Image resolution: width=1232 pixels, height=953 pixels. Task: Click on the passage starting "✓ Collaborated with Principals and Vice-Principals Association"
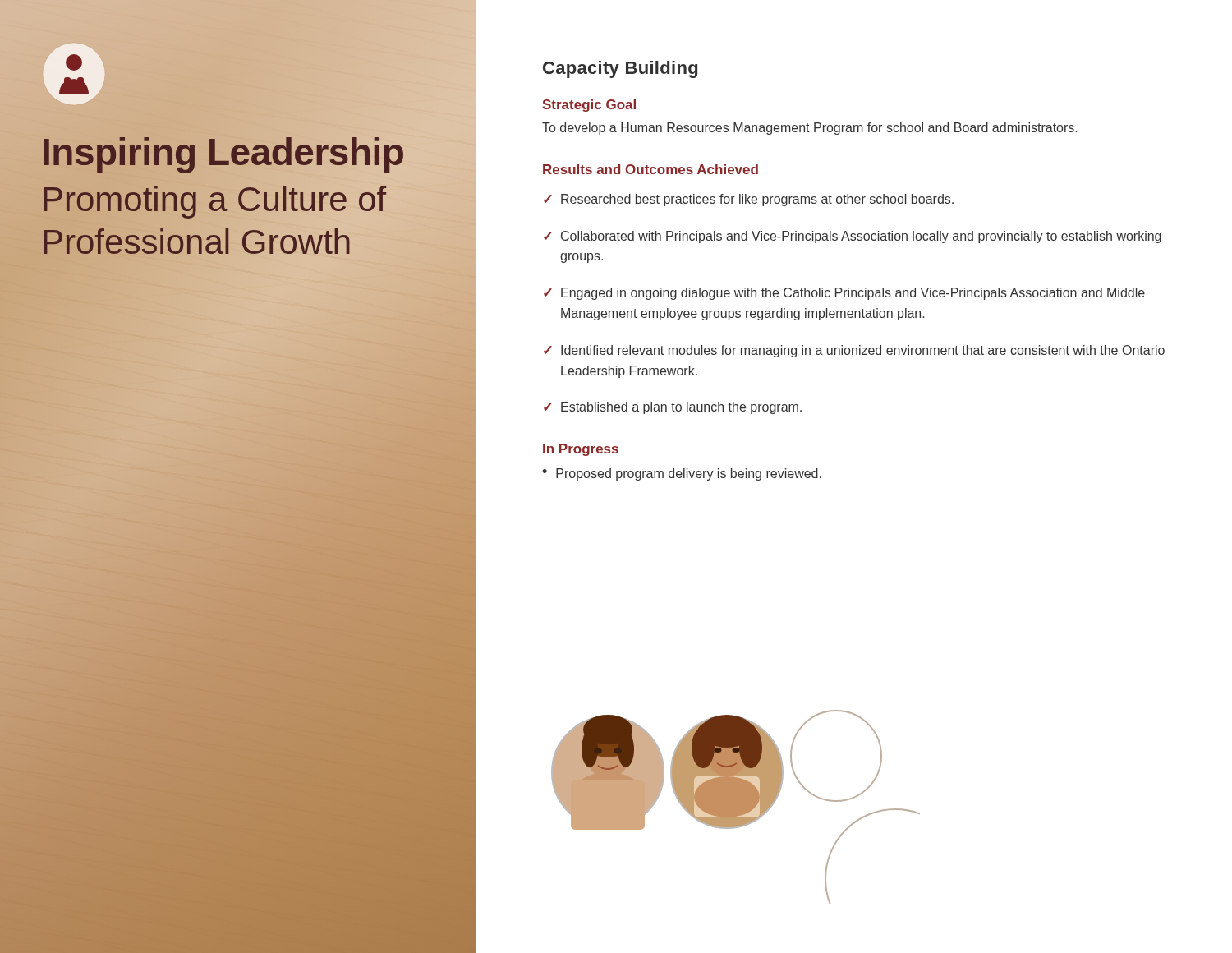point(854,247)
